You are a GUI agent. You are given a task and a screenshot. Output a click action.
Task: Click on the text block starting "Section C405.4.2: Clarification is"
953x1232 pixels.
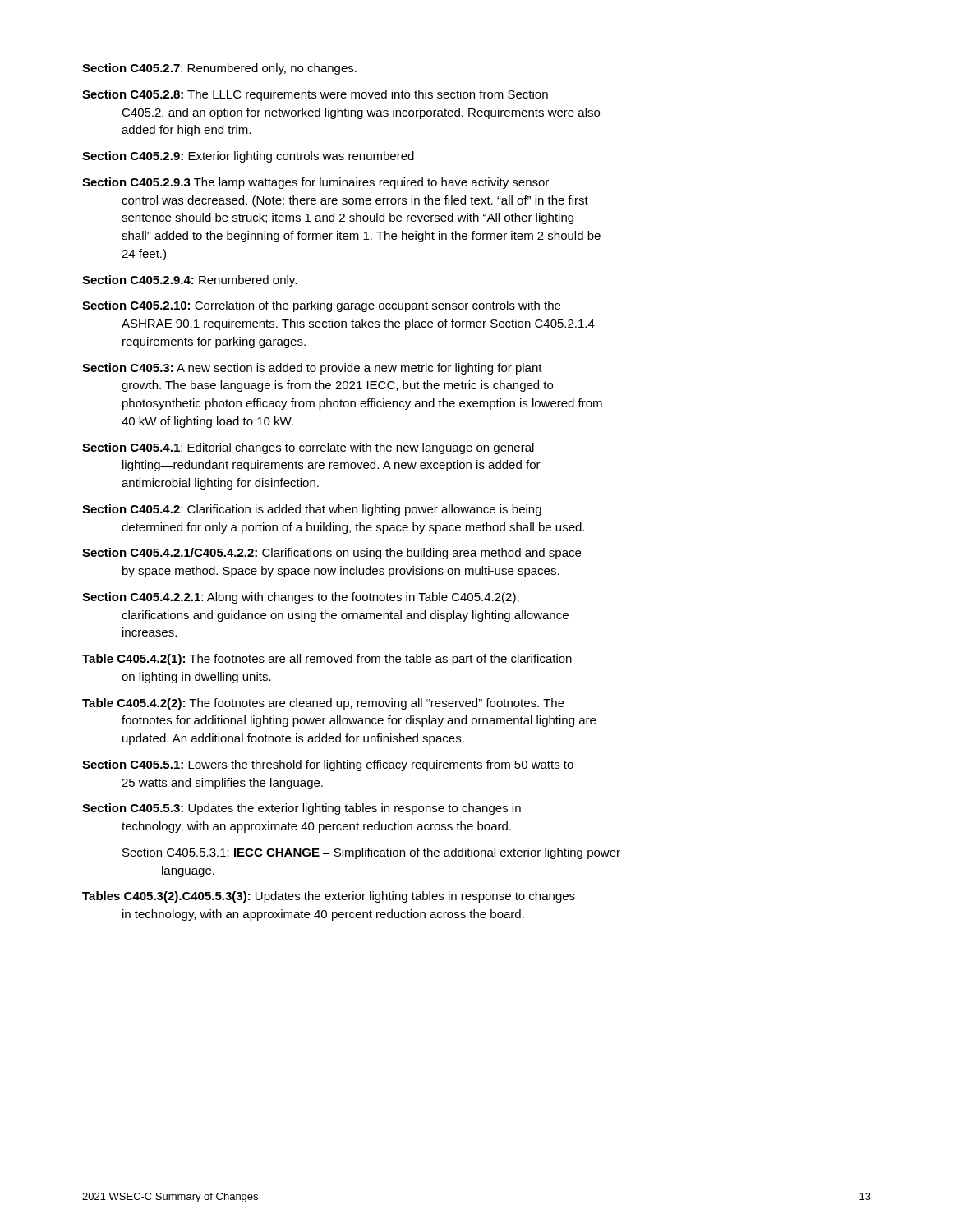(476, 518)
